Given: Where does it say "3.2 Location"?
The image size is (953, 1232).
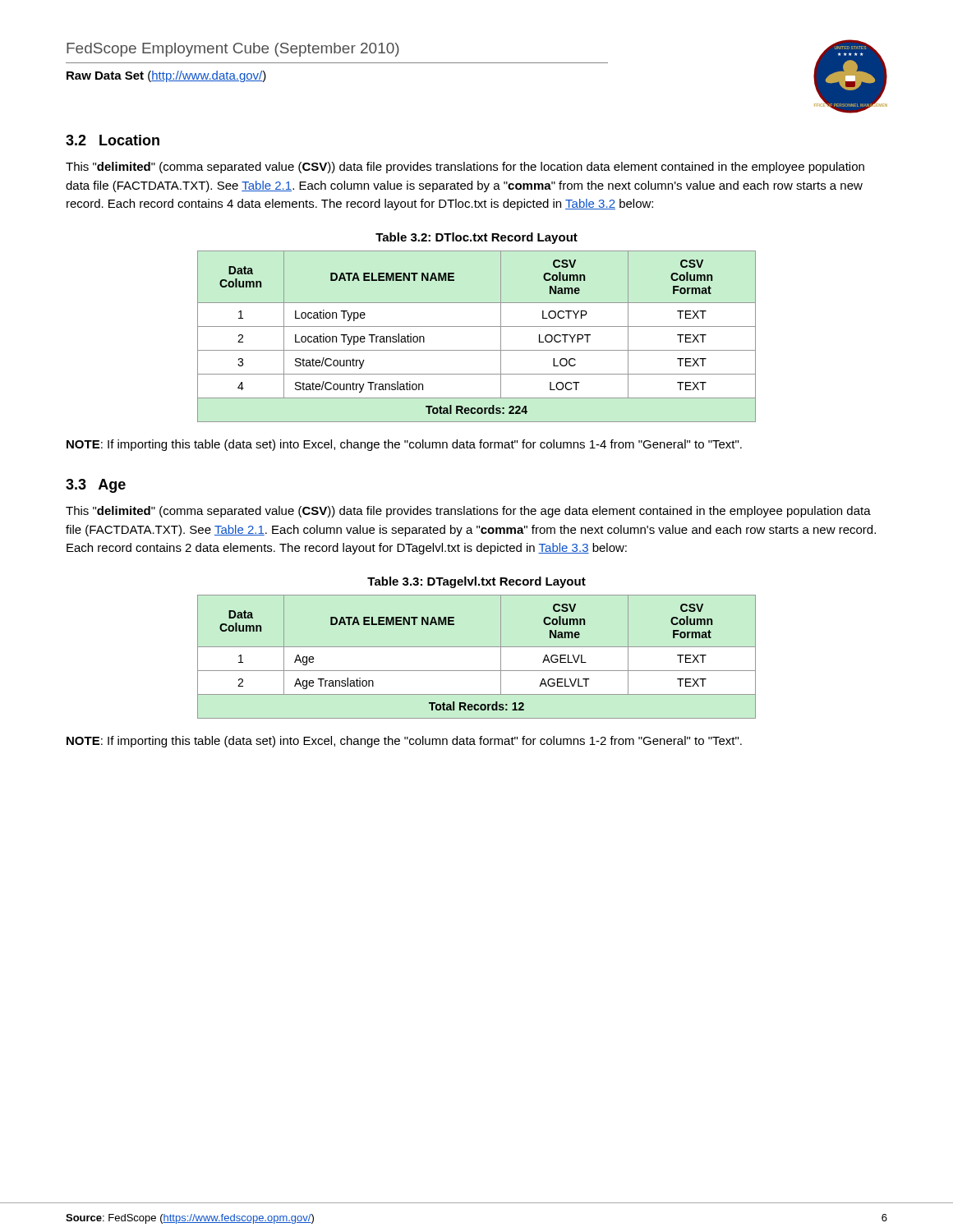Looking at the screenshot, I should point(113,140).
